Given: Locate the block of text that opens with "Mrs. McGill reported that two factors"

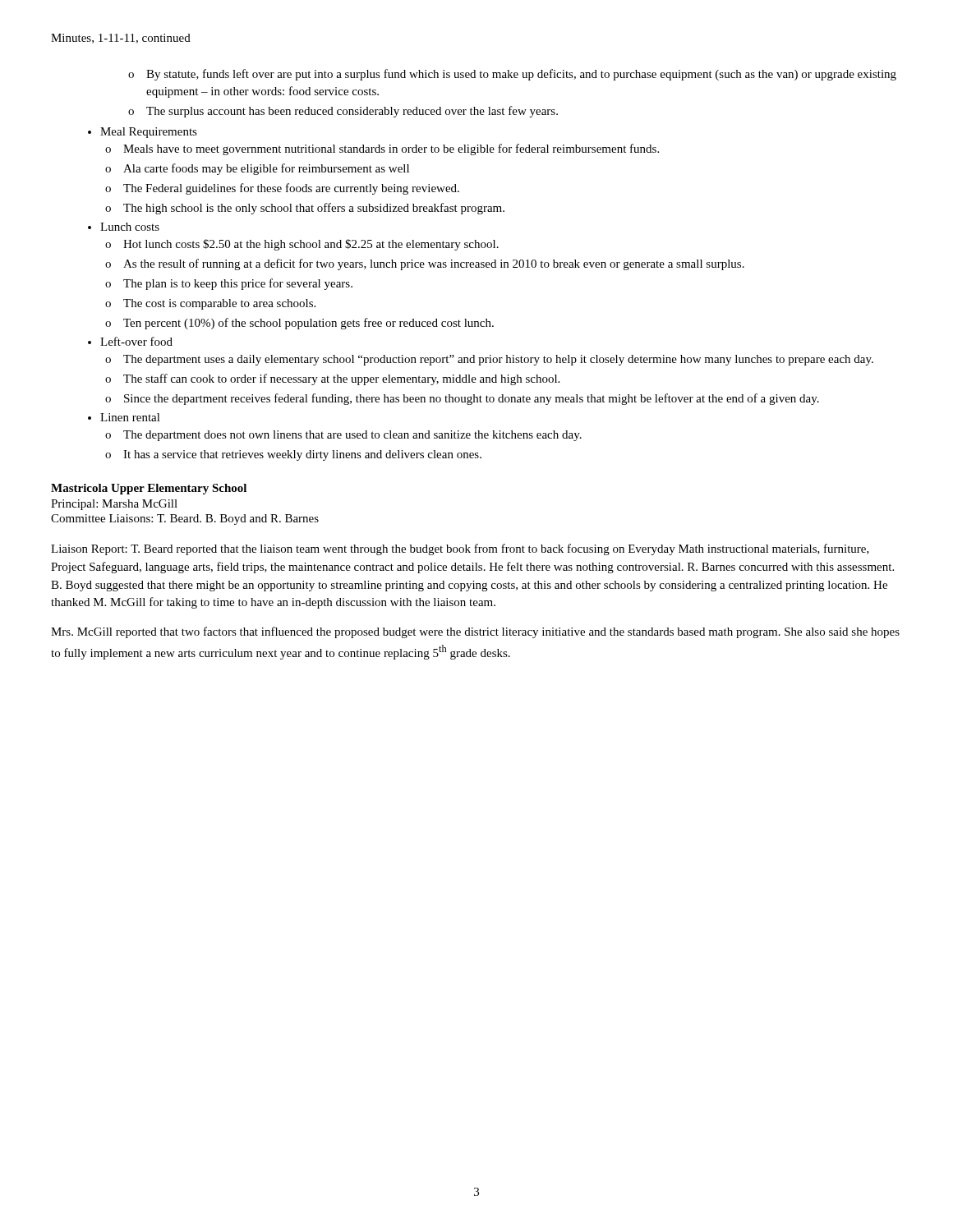Looking at the screenshot, I should 475,642.
